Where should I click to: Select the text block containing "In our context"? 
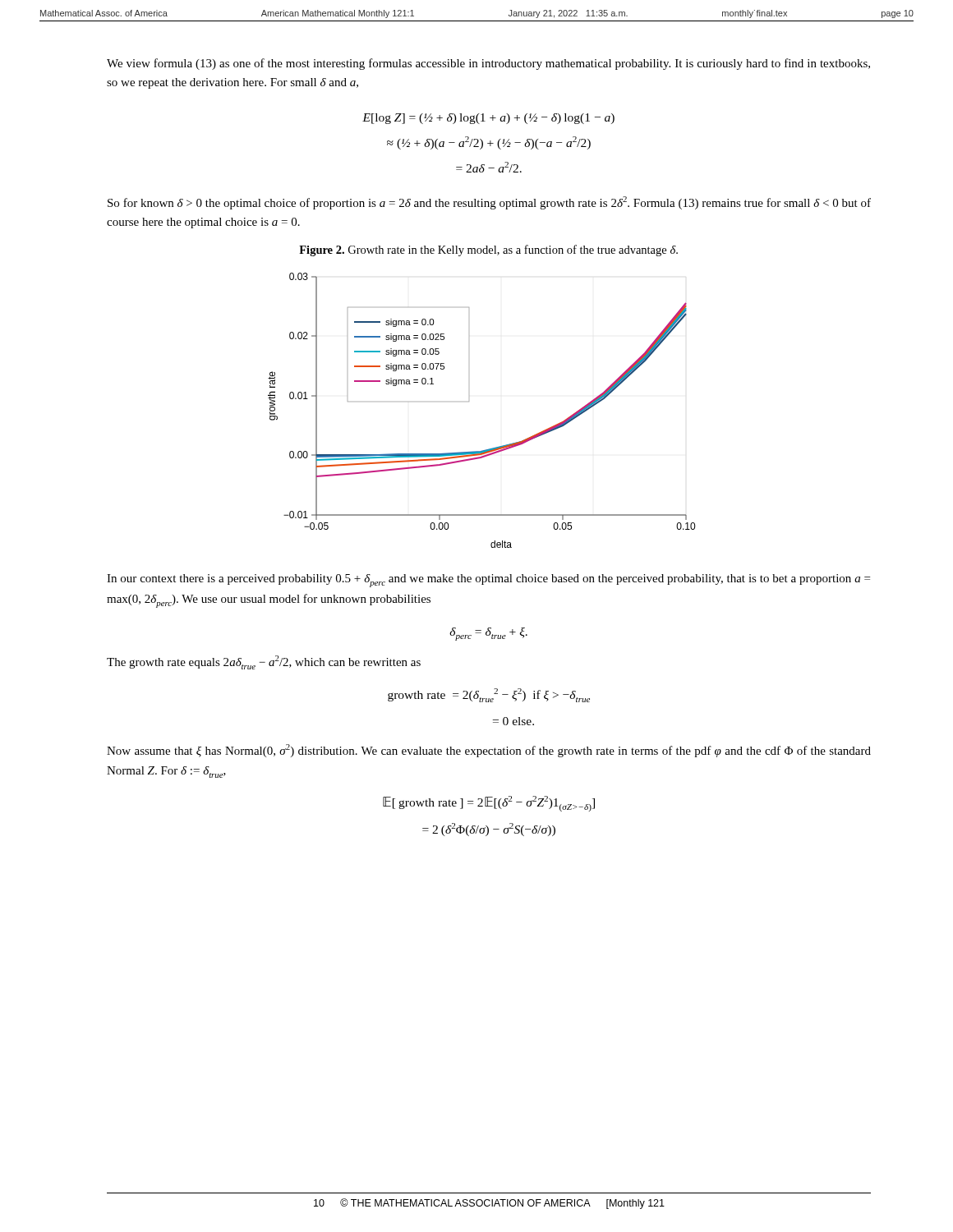click(x=489, y=590)
